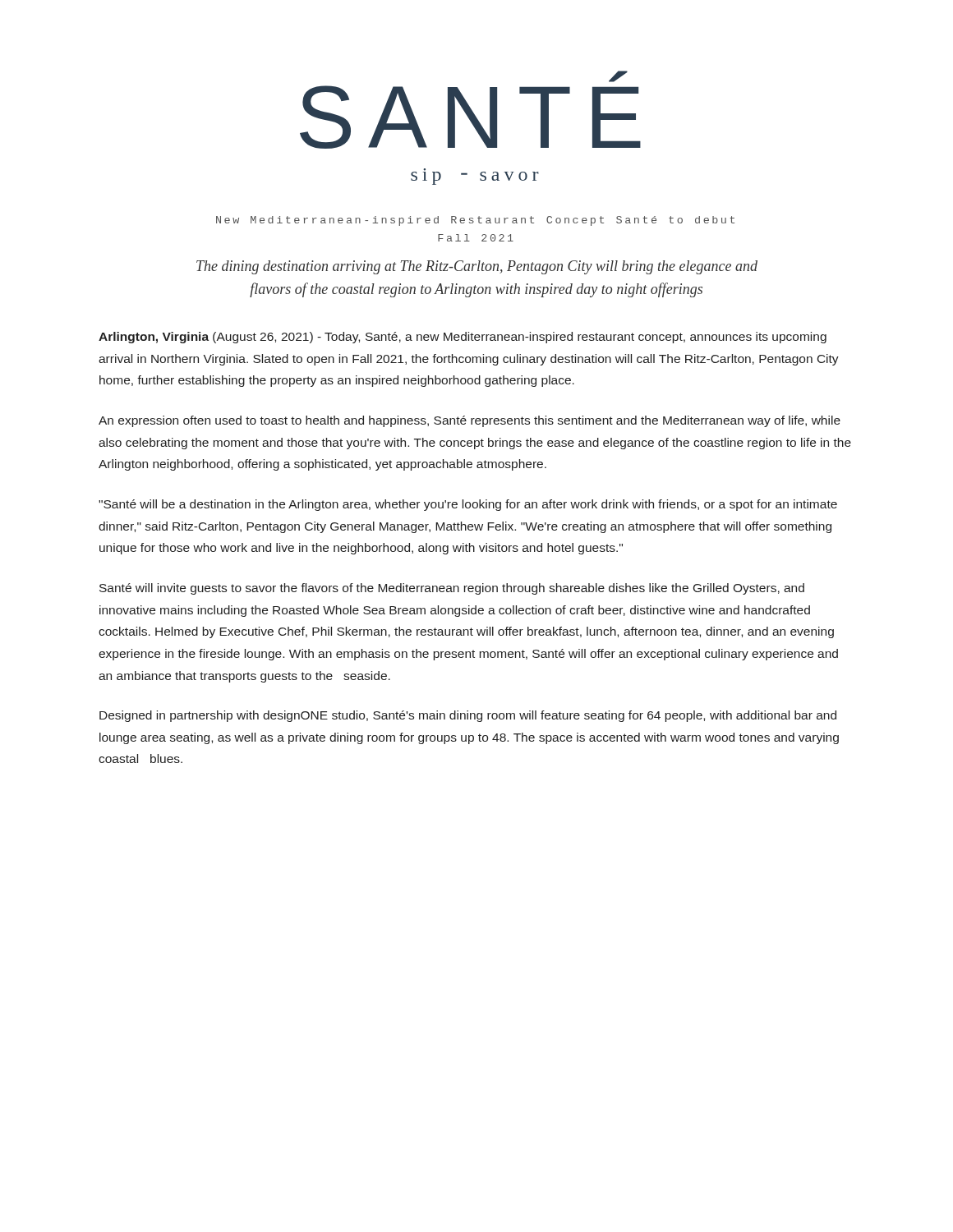Navigate to the text starting "Designed in partnership with designONE studio, Santé's main"
Viewport: 953px width, 1232px height.
pos(469,737)
